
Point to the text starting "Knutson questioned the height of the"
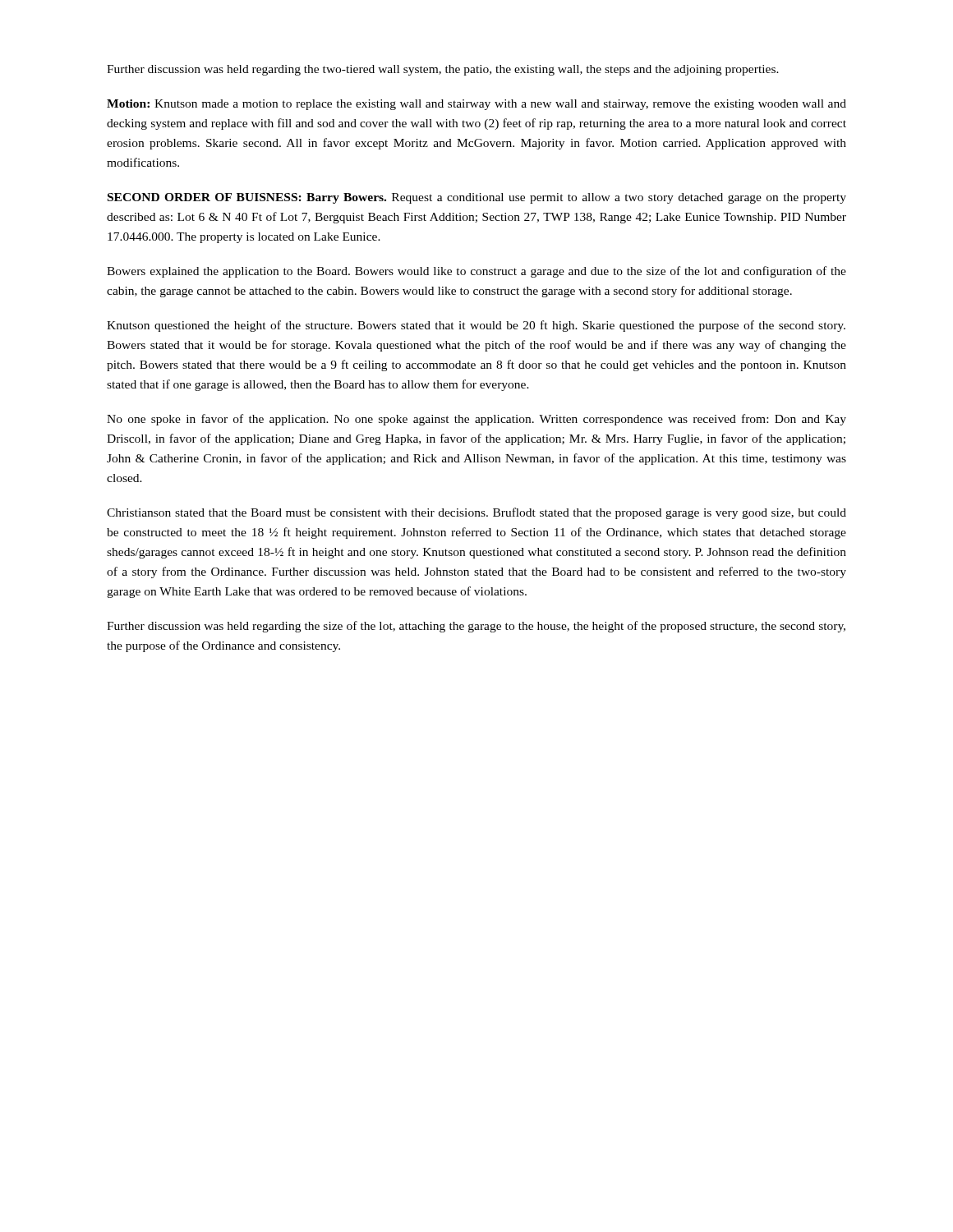coord(476,355)
